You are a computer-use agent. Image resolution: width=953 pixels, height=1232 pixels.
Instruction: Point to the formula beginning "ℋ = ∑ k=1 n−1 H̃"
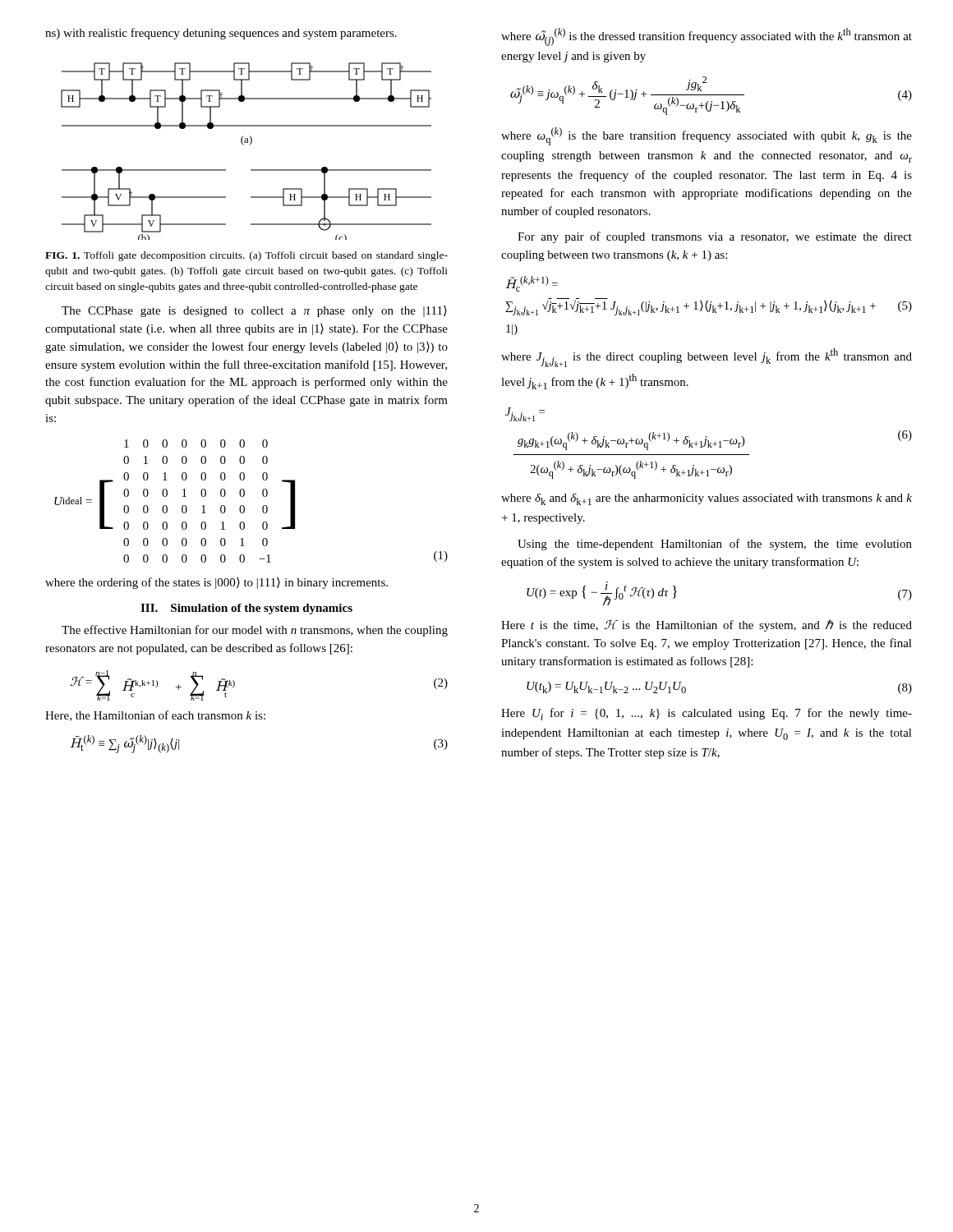[x=130, y=685]
